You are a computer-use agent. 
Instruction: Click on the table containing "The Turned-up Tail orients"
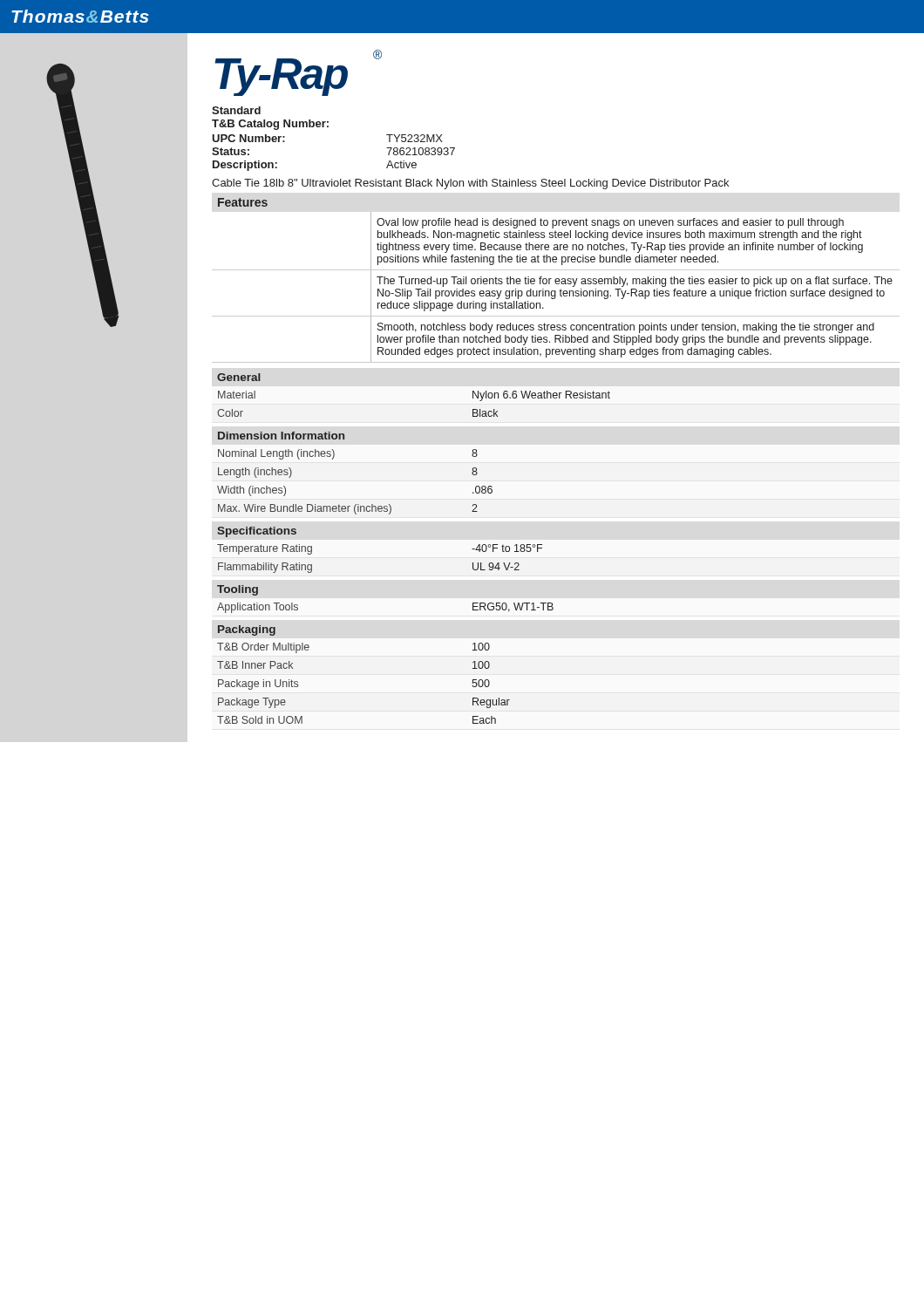(x=556, y=287)
